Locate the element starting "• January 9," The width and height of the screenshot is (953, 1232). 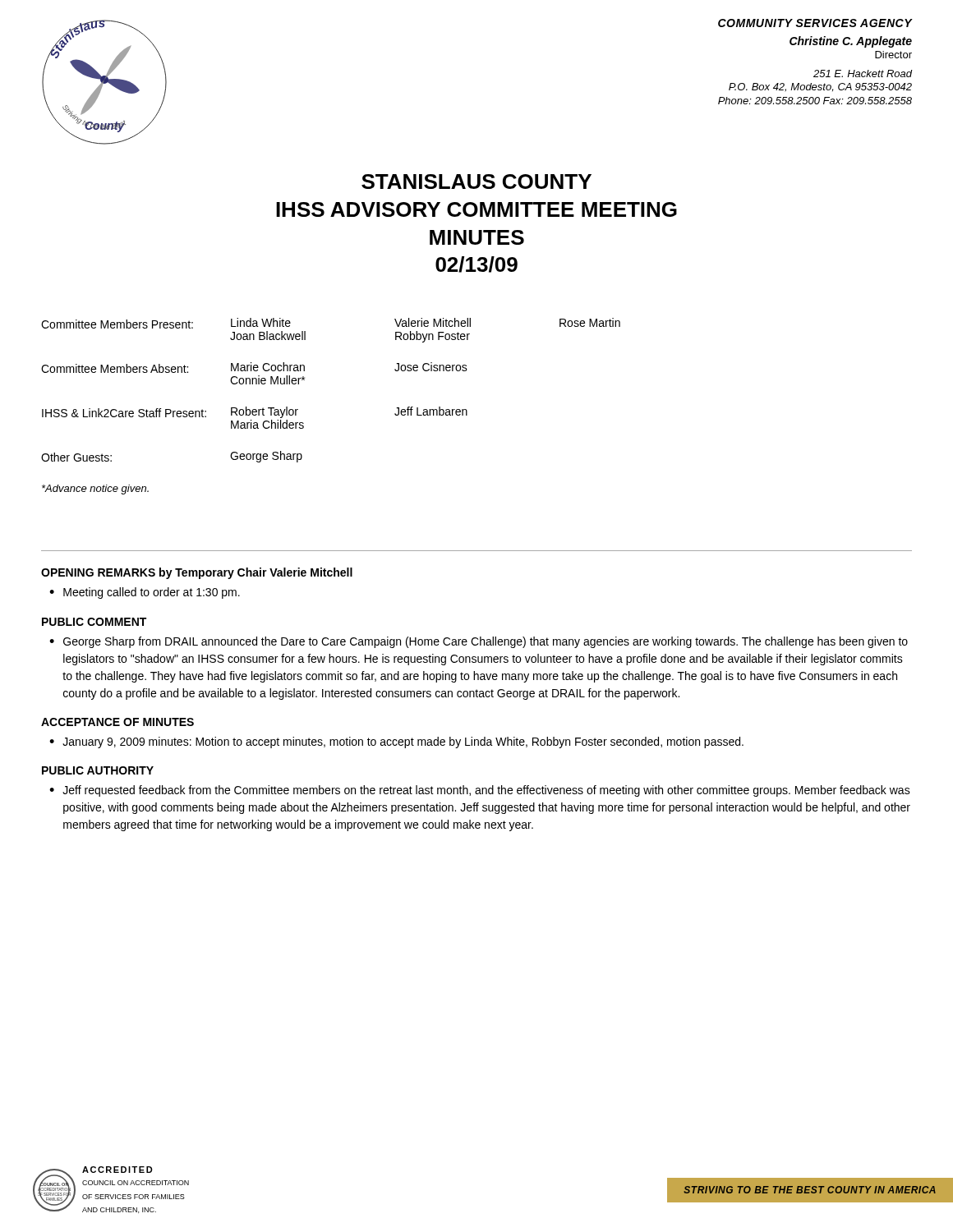pos(397,742)
